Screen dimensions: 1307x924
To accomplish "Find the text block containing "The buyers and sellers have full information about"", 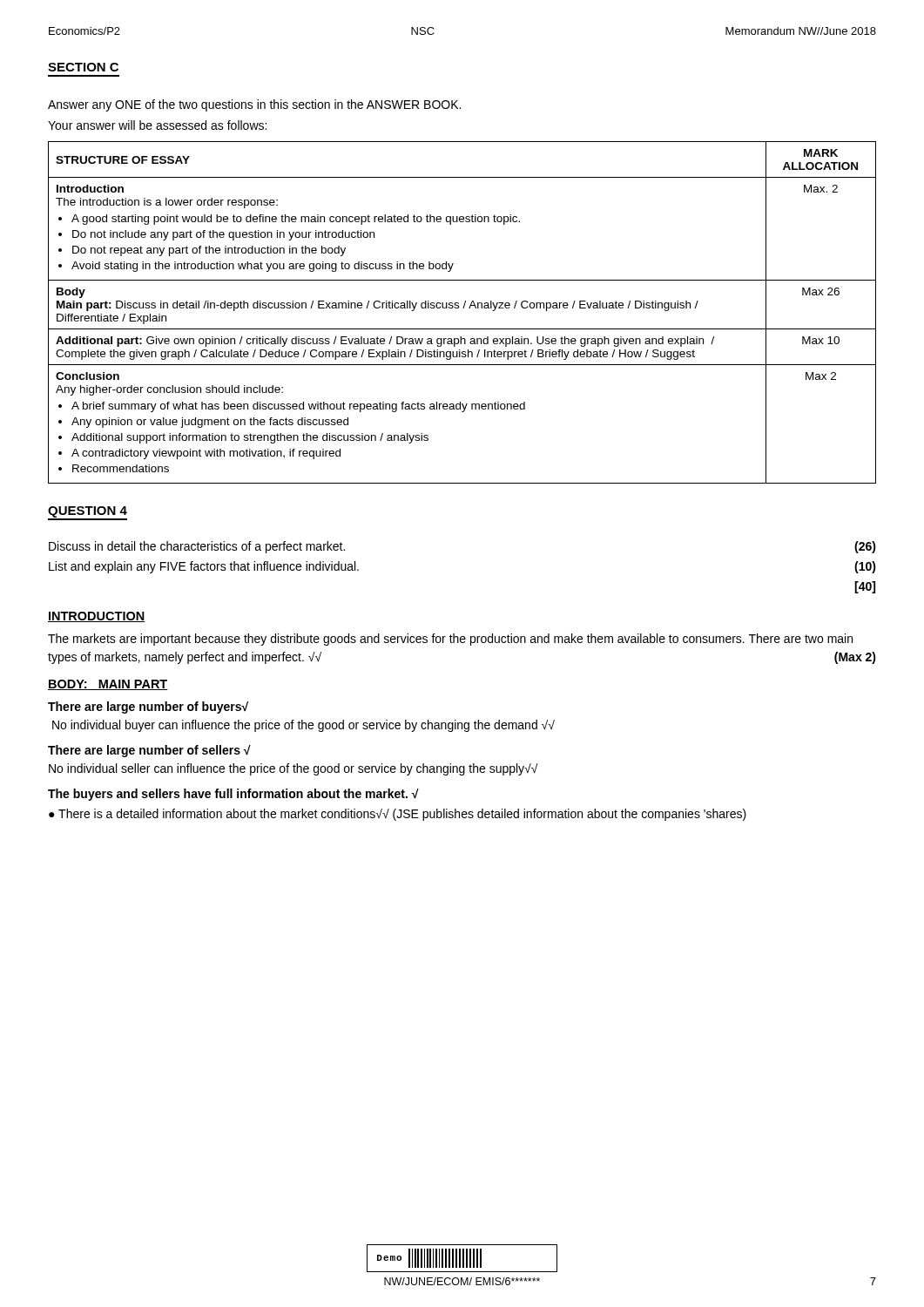I will pos(233,794).
